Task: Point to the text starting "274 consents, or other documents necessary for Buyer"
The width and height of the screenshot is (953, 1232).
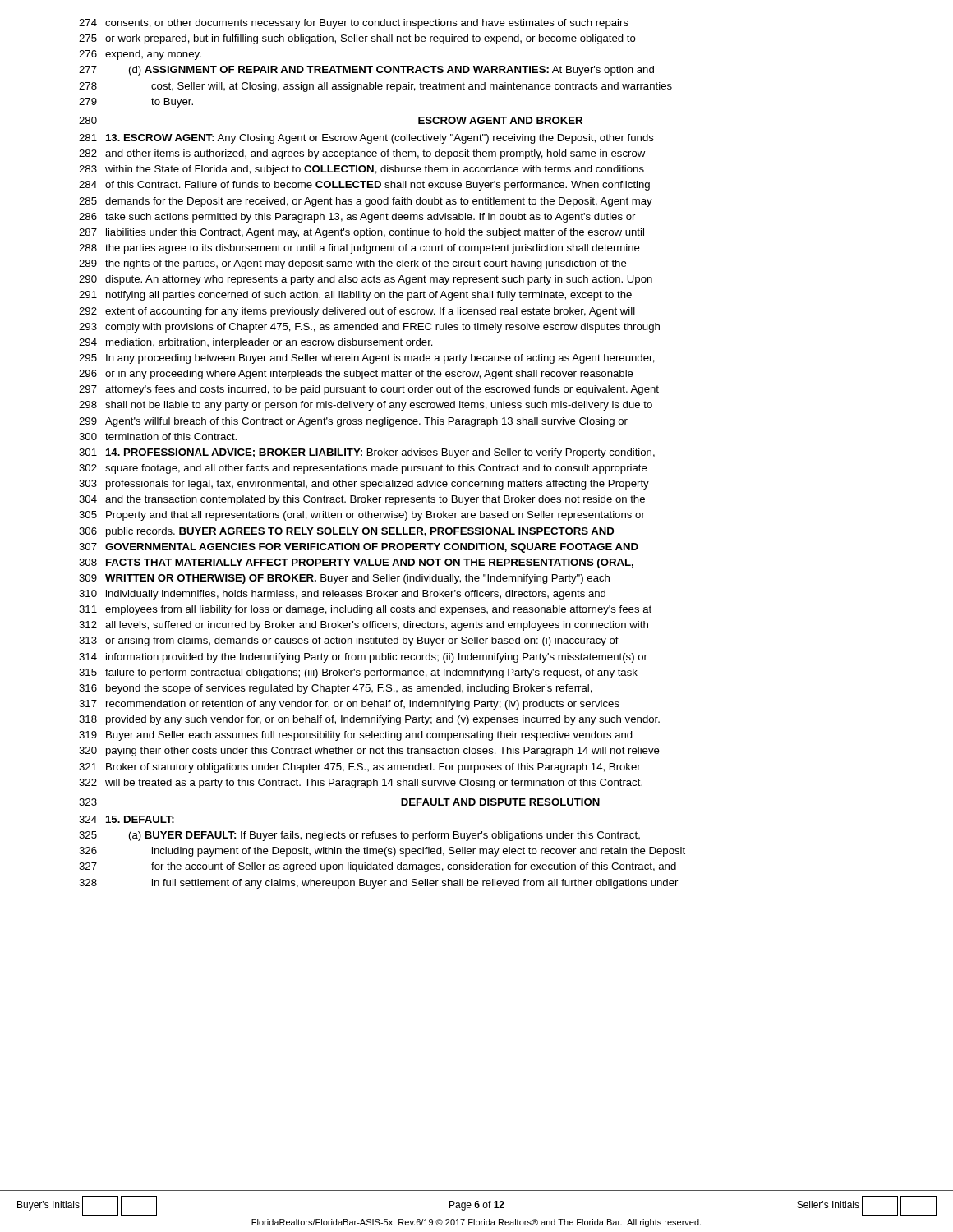Action: [x=481, y=23]
